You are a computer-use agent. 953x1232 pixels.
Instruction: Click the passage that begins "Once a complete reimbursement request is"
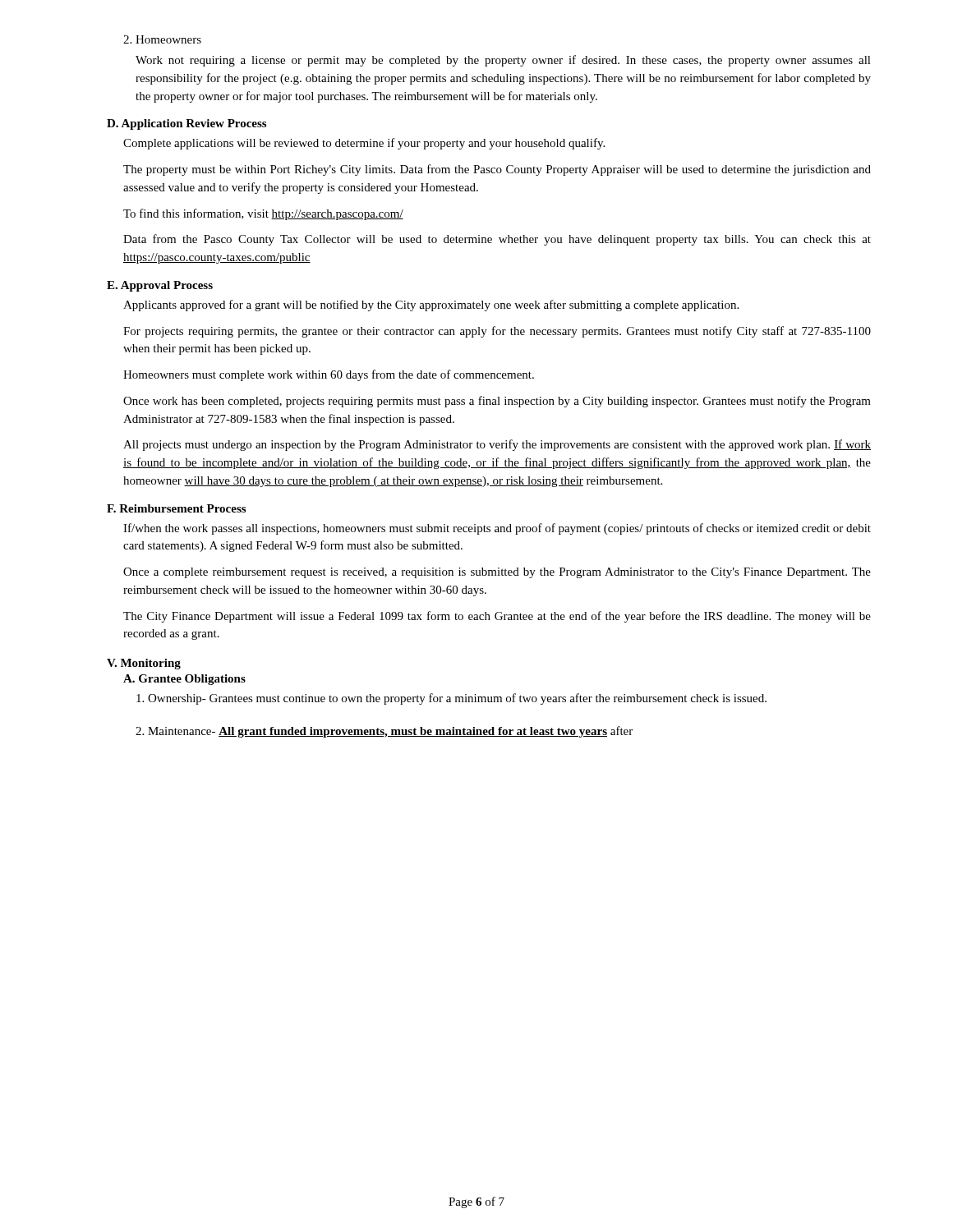[x=497, y=581]
